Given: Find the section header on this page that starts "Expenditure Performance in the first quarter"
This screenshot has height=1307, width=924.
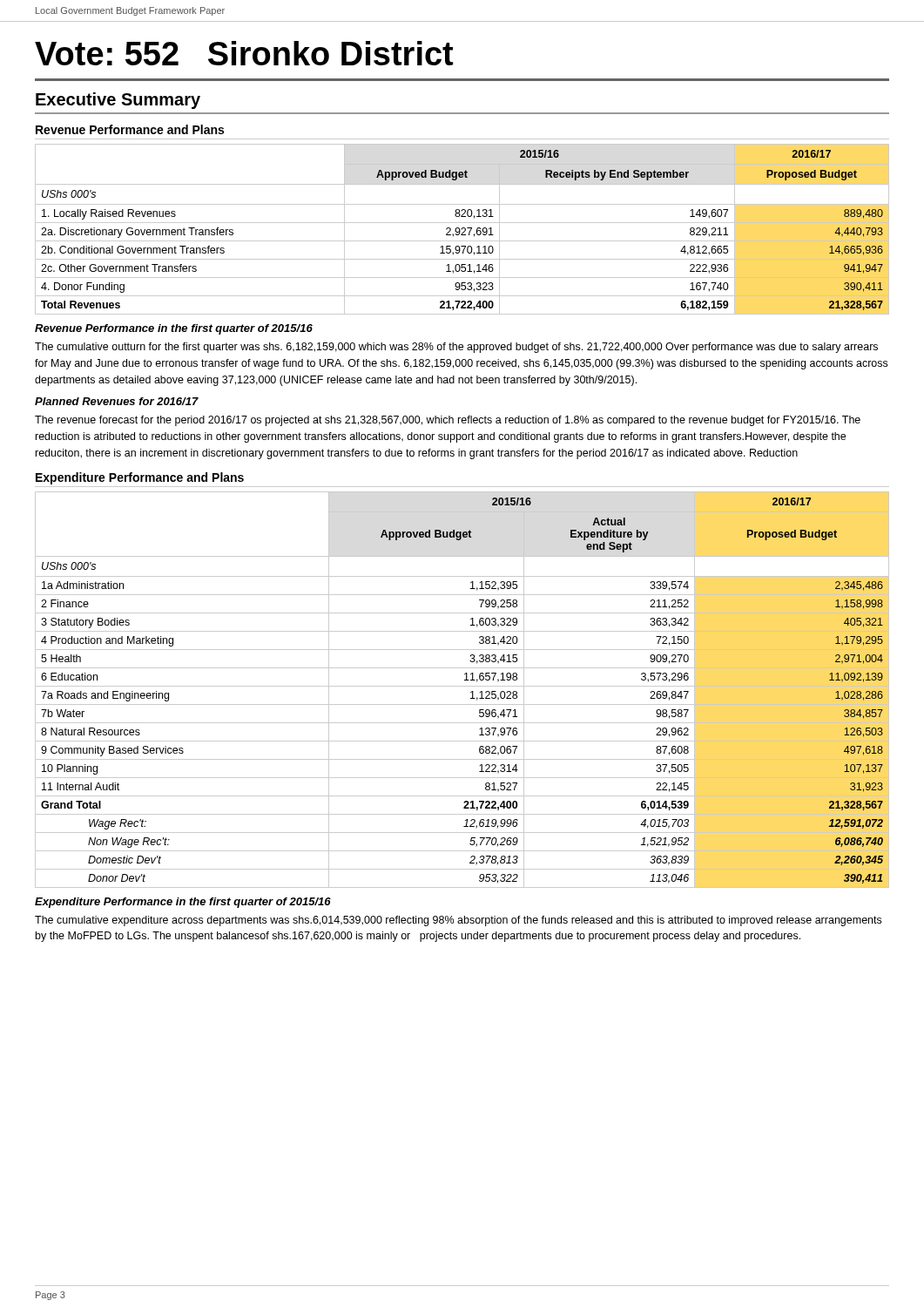Looking at the screenshot, I should click(x=183, y=901).
